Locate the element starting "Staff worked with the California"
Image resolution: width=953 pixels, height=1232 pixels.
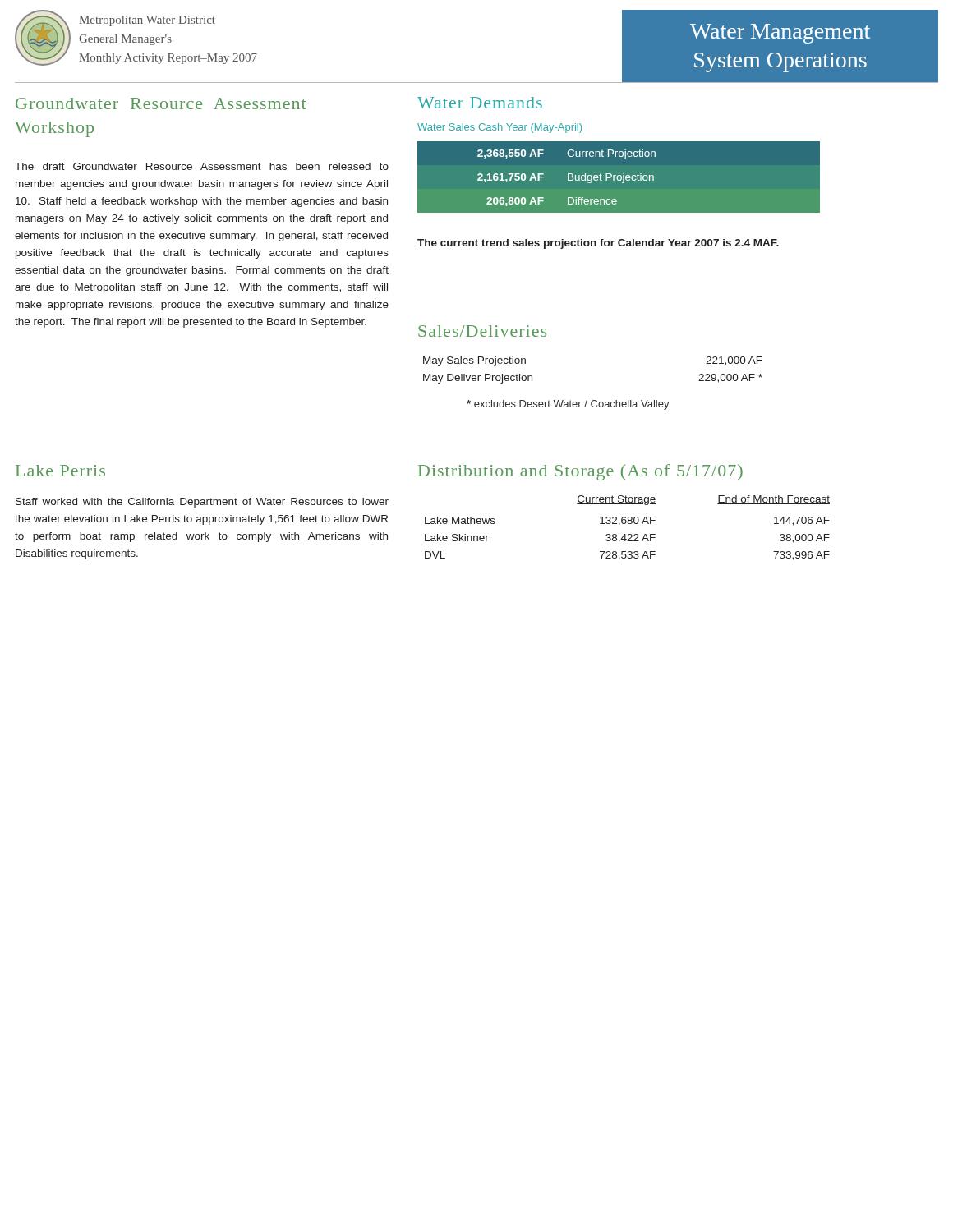point(202,527)
